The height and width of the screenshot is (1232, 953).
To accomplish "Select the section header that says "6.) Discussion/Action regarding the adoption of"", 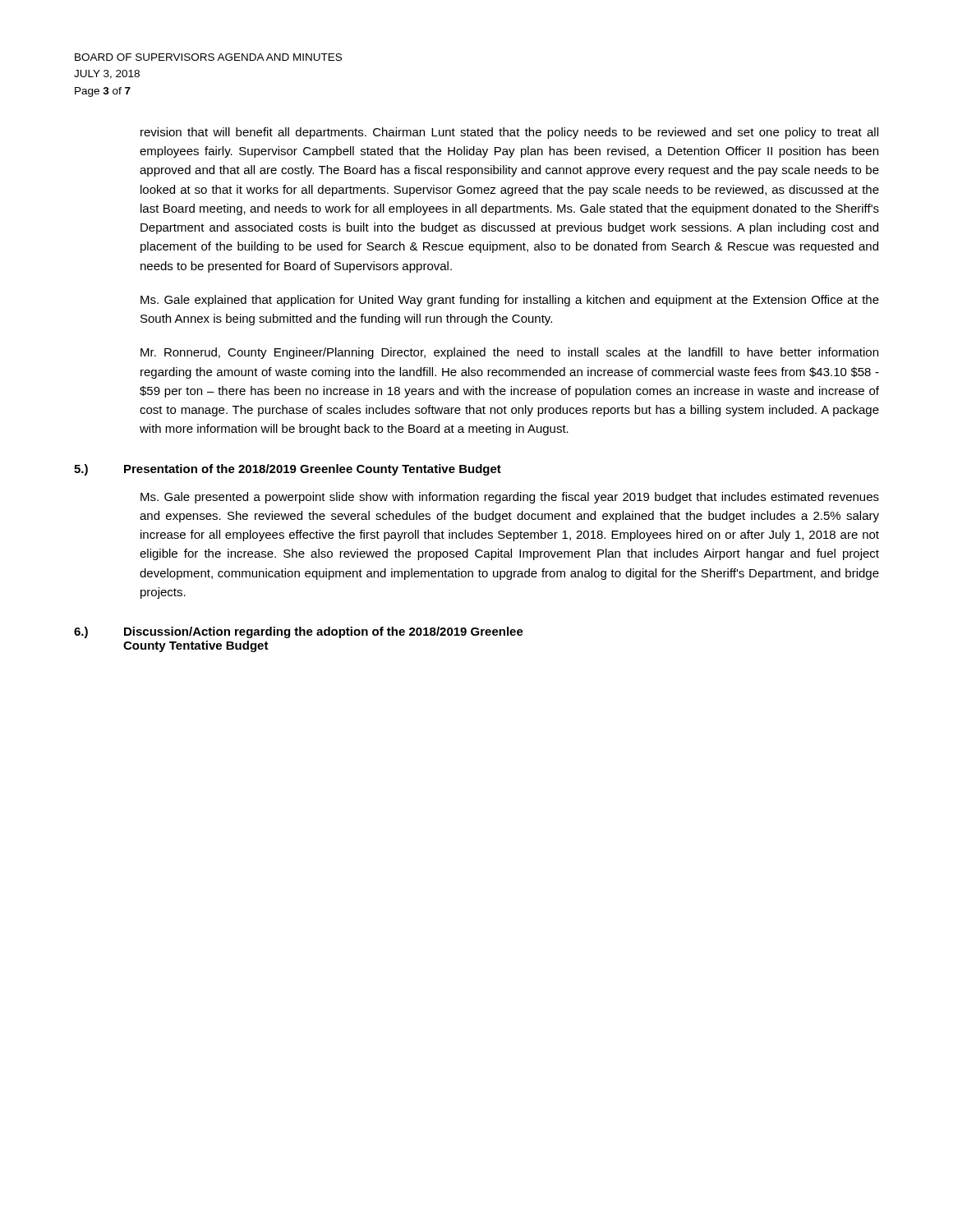I will 299,638.
